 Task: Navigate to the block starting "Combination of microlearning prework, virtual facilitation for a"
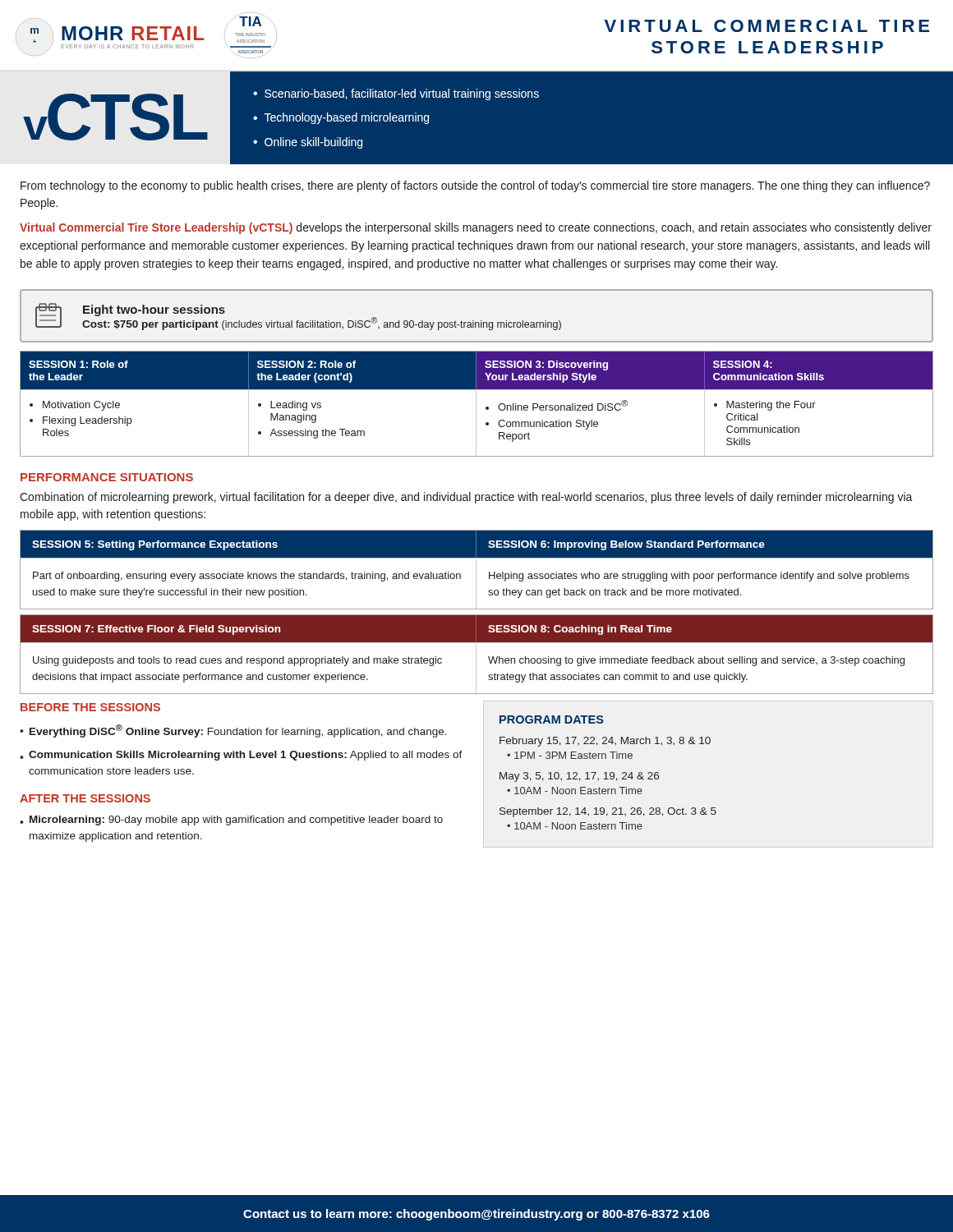click(466, 506)
